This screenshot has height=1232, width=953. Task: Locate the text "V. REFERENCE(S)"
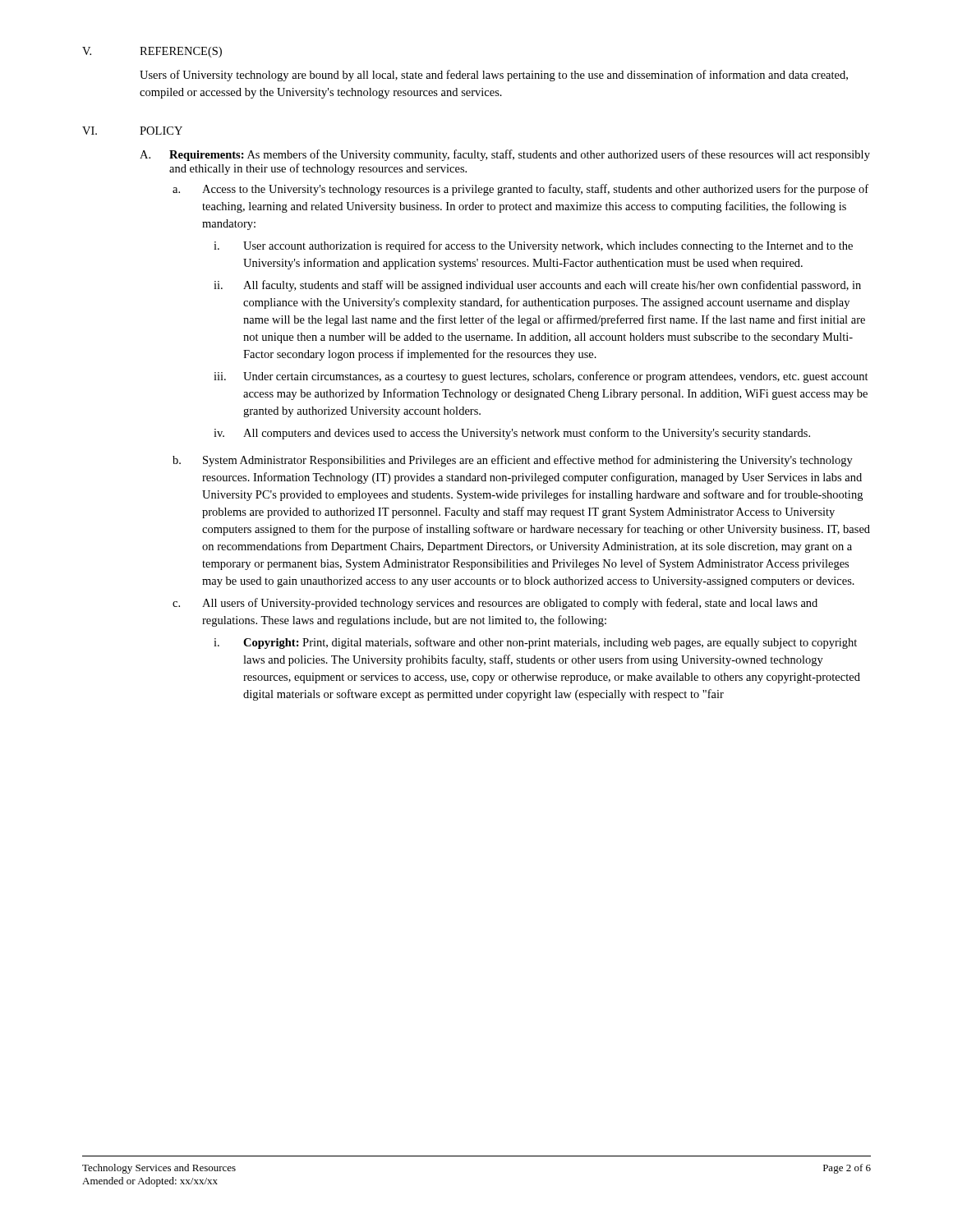pos(152,51)
